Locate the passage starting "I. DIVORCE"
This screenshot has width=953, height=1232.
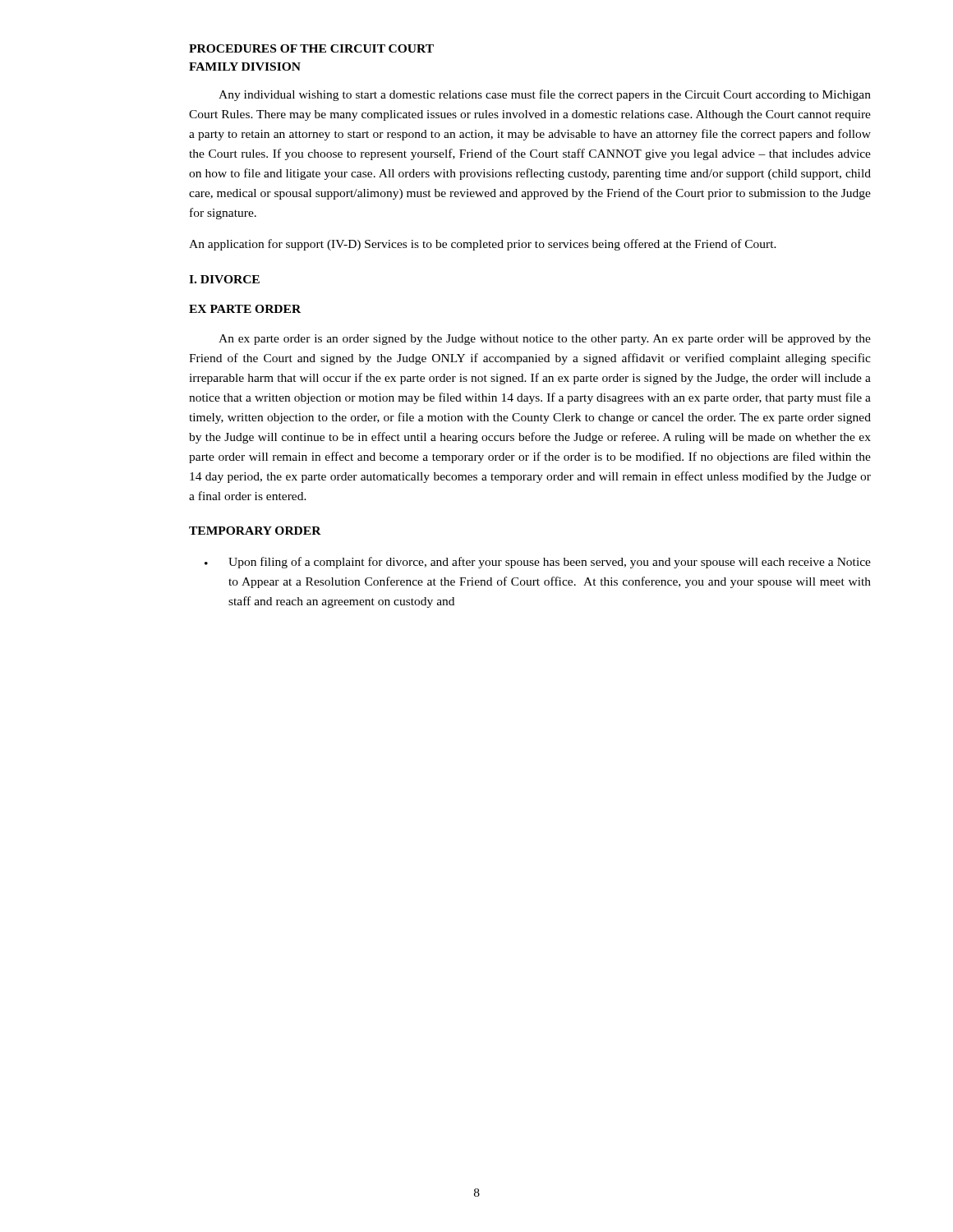click(x=225, y=278)
